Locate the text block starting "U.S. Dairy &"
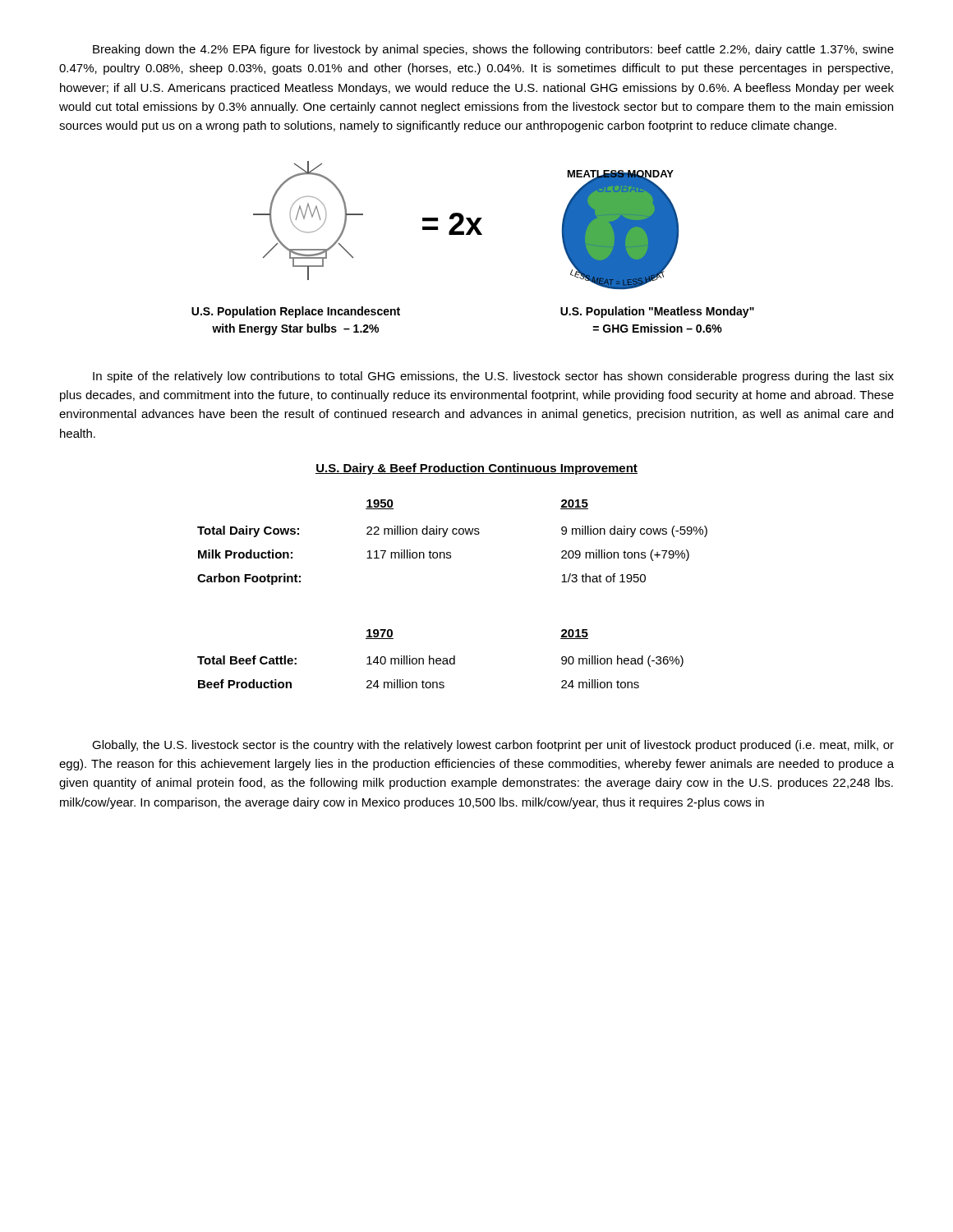The width and height of the screenshot is (953, 1232). pos(476,468)
